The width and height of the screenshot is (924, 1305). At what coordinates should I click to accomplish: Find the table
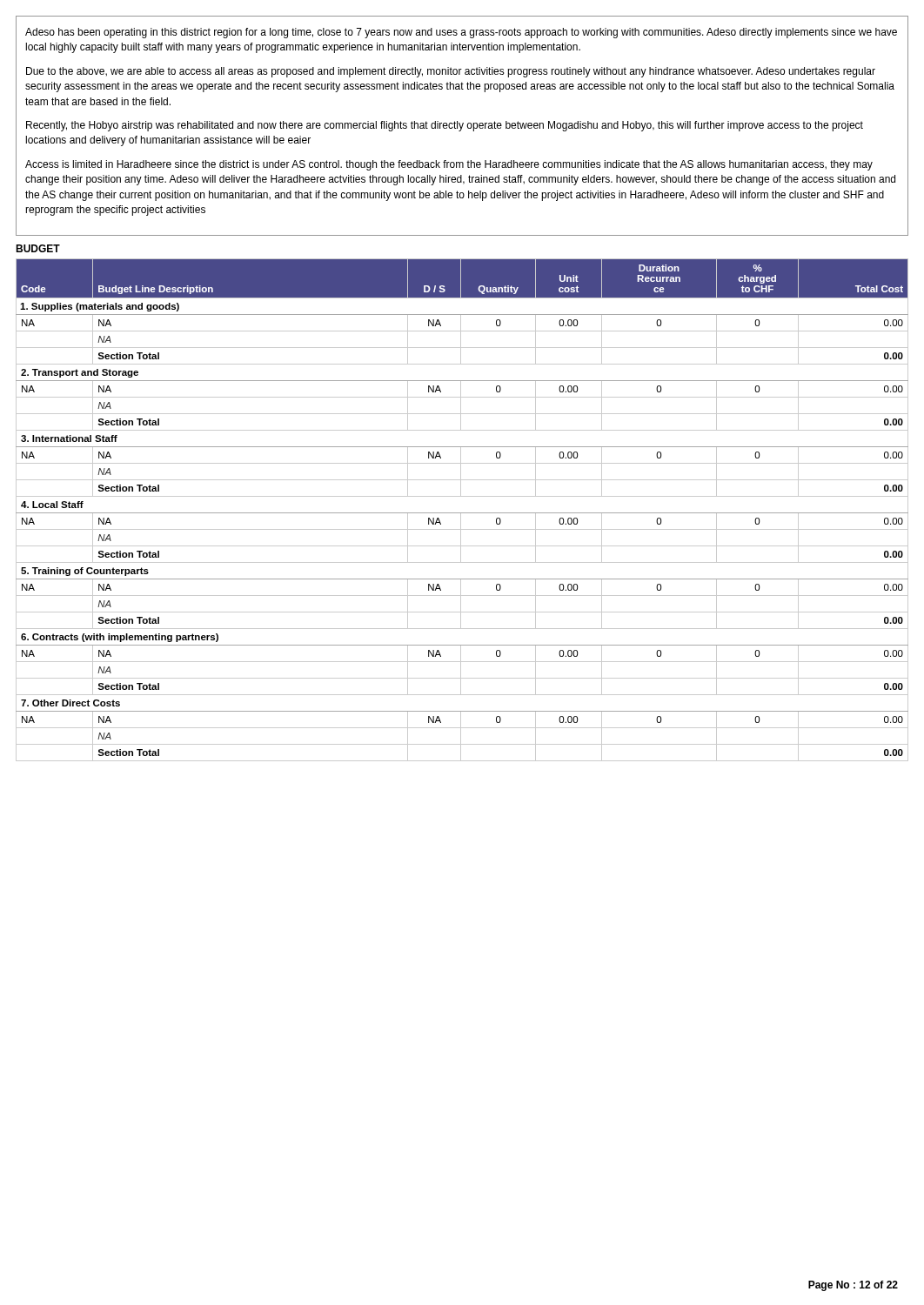462,510
